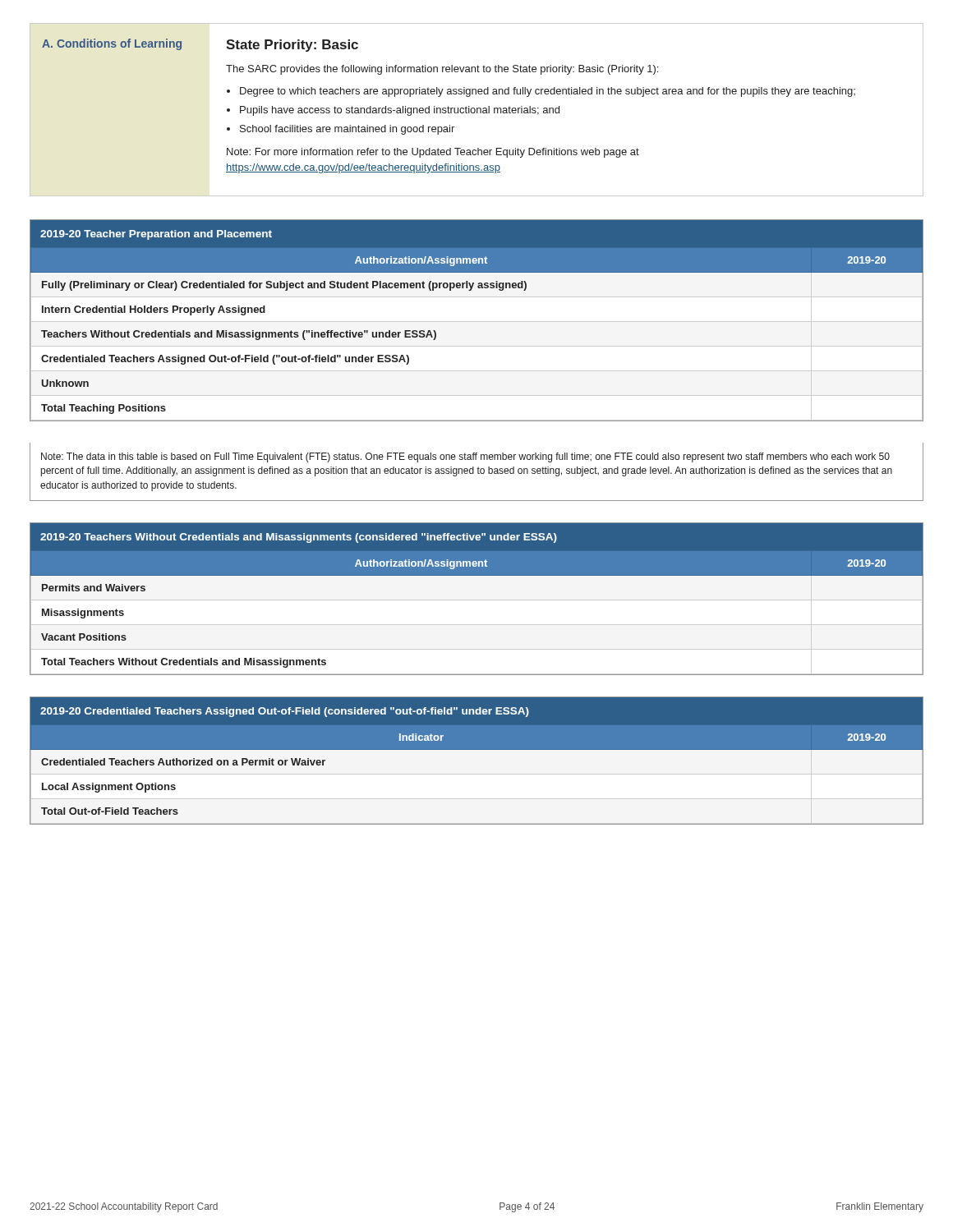Select the table that reads "Vacant Positions"
The width and height of the screenshot is (953, 1232).
coord(476,612)
